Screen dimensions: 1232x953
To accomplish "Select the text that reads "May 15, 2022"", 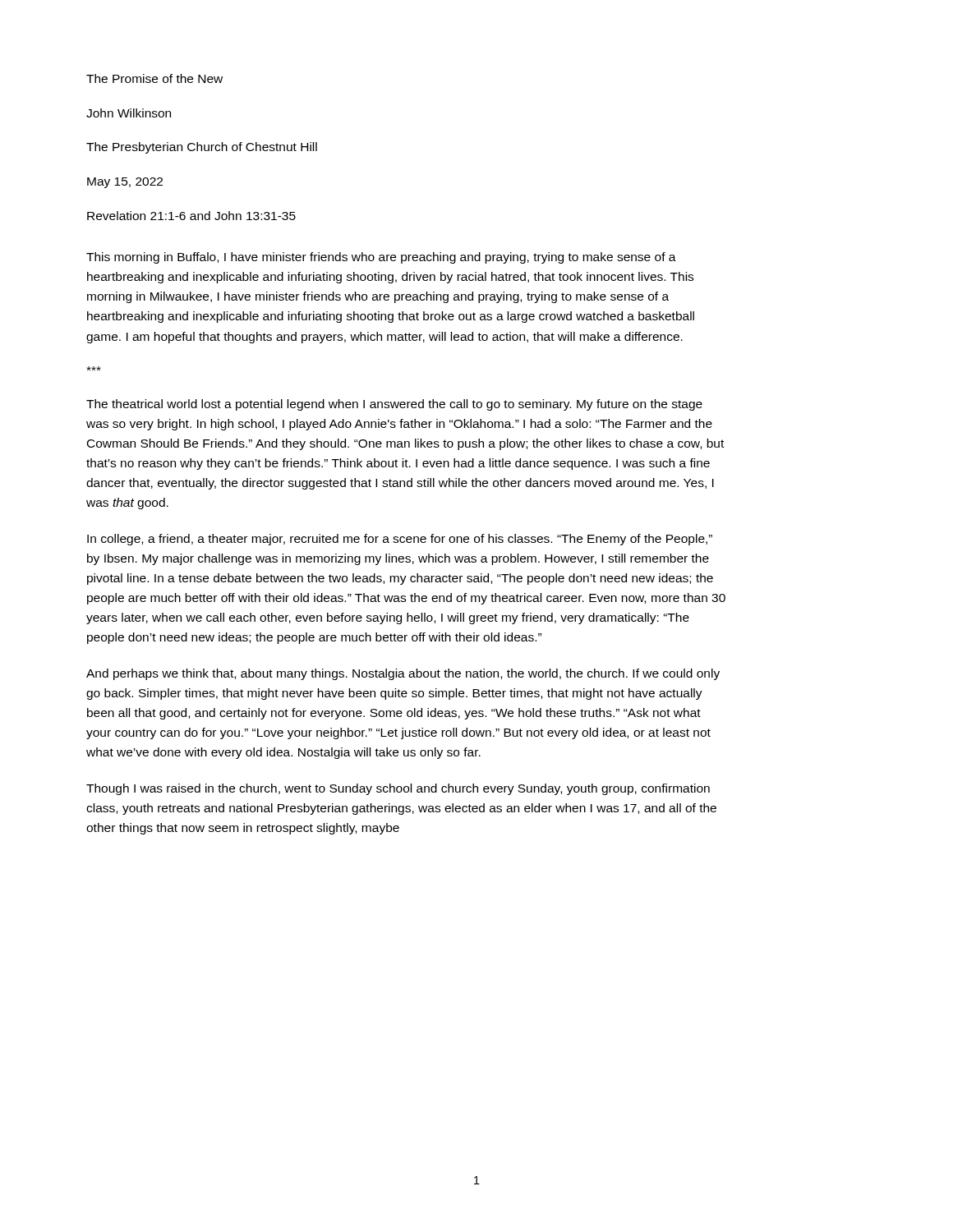I will 125,181.
